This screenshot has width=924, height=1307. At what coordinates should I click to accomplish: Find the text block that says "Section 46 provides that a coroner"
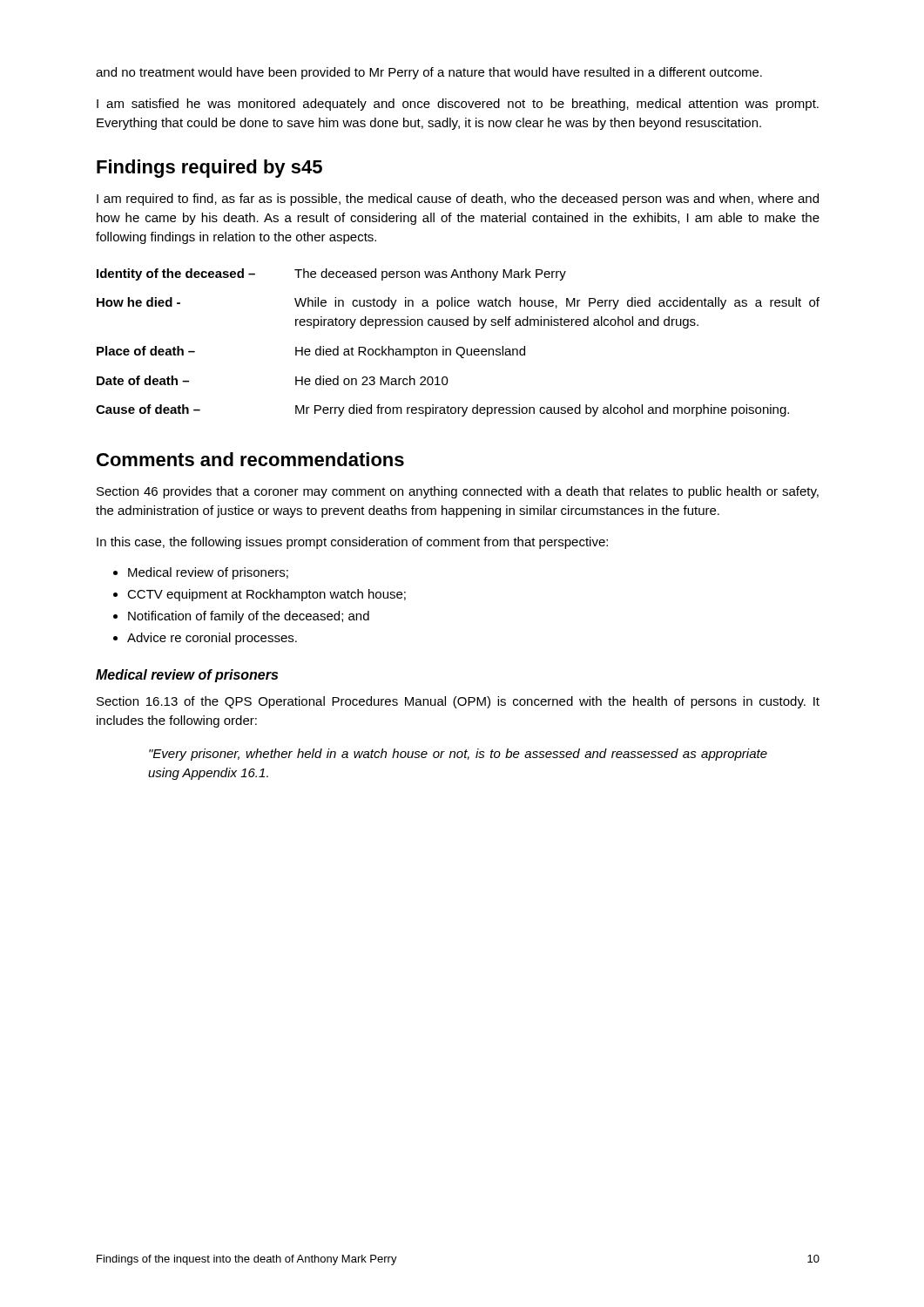click(458, 500)
